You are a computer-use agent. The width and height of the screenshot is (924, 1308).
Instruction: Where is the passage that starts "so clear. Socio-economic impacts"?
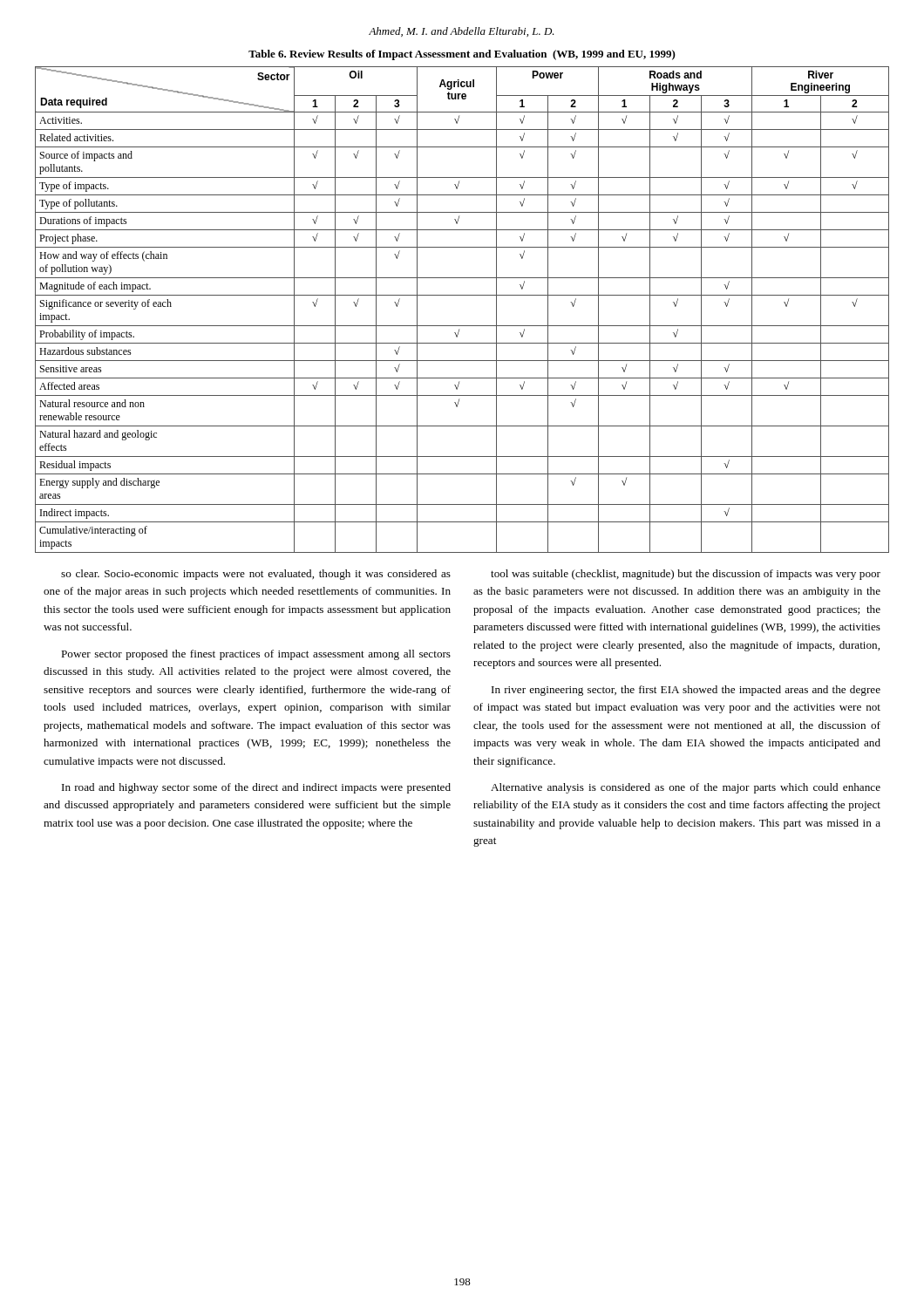pyautogui.click(x=247, y=600)
